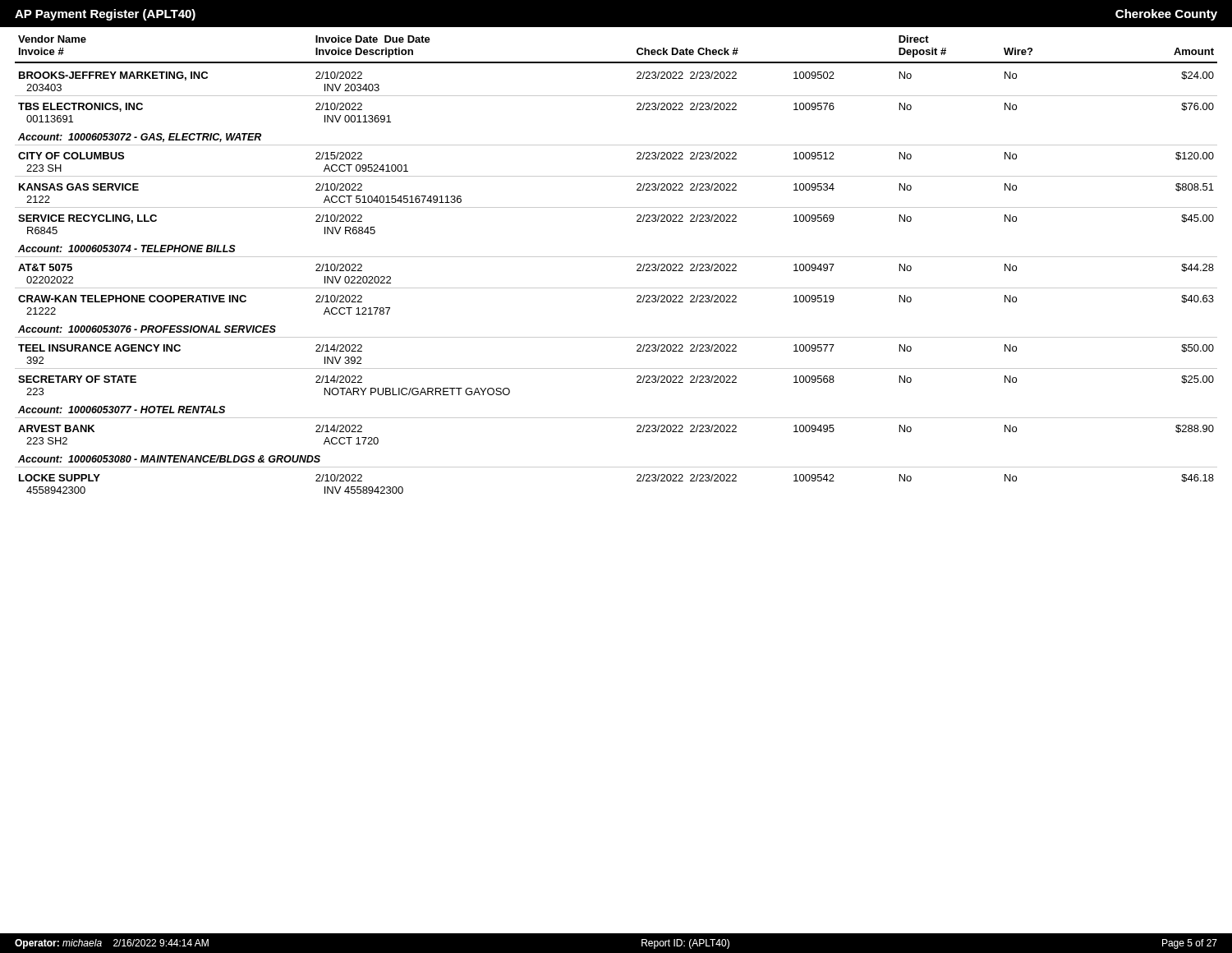Find the table that mentions "2/23/2022 2/23/2022"
1232x953 pixels.
click(616, 262)
